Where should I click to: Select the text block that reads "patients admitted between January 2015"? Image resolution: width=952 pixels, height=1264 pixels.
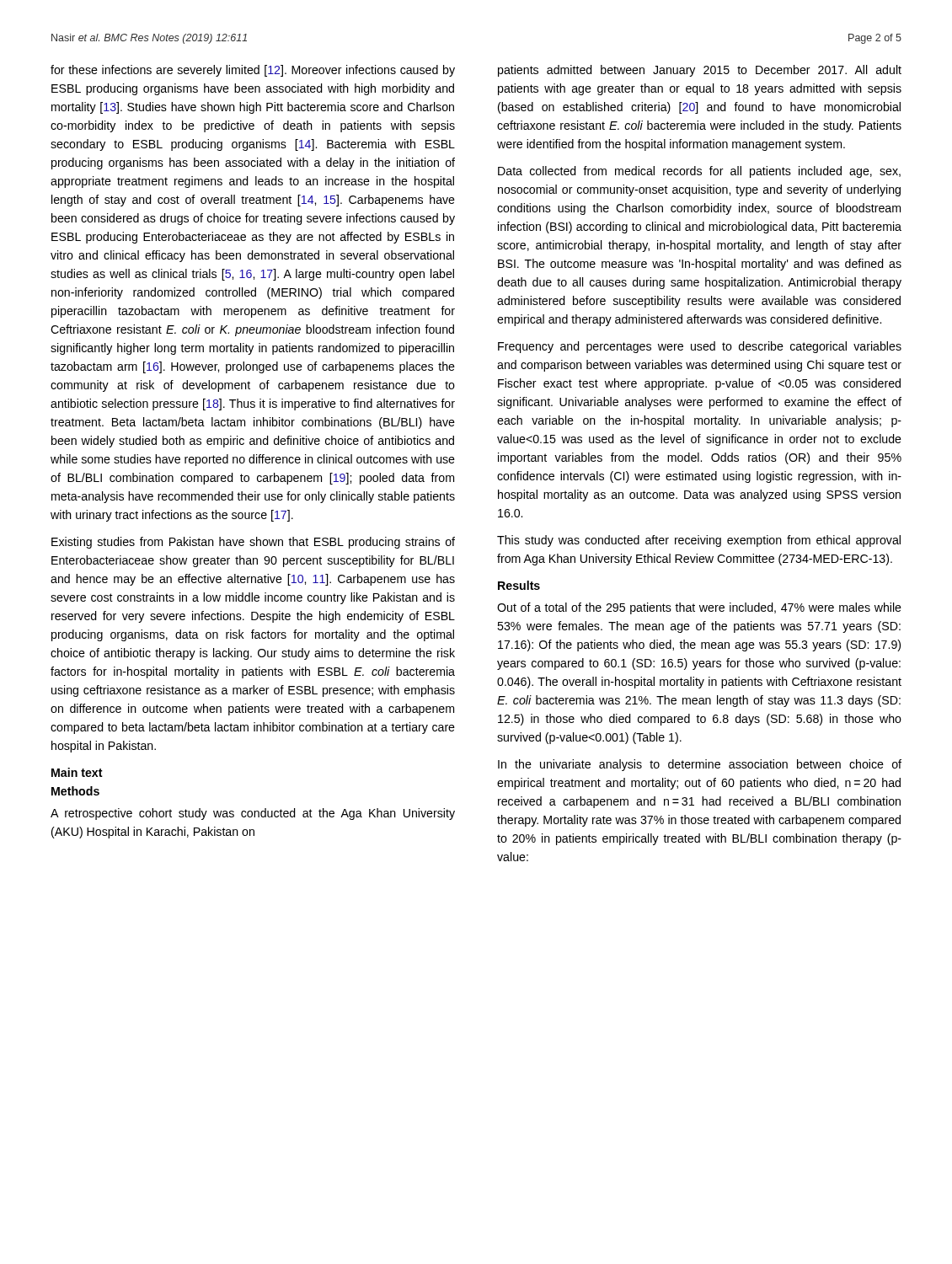(699, 314)
